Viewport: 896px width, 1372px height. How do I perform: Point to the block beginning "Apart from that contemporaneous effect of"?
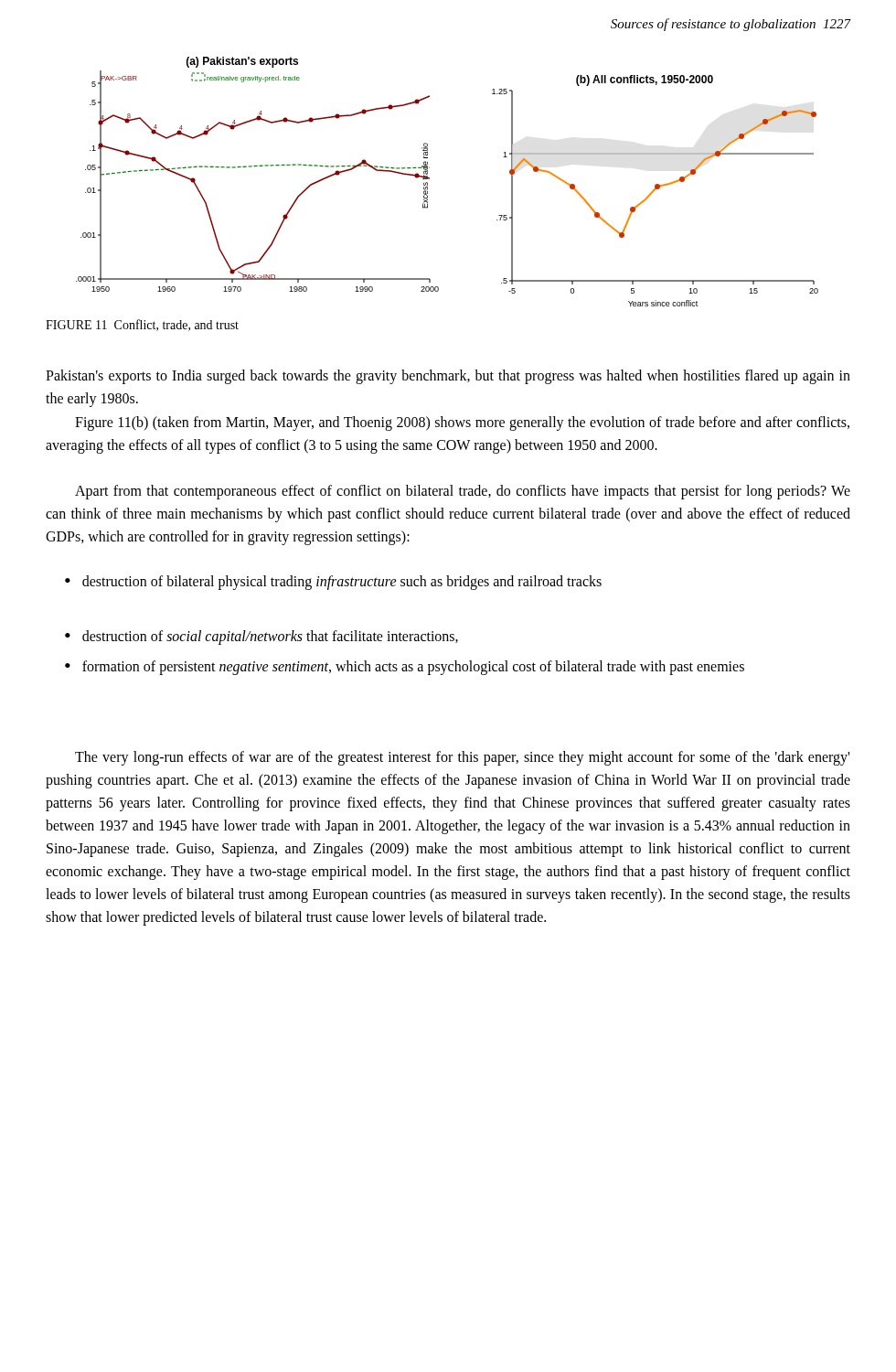(448, 514)
